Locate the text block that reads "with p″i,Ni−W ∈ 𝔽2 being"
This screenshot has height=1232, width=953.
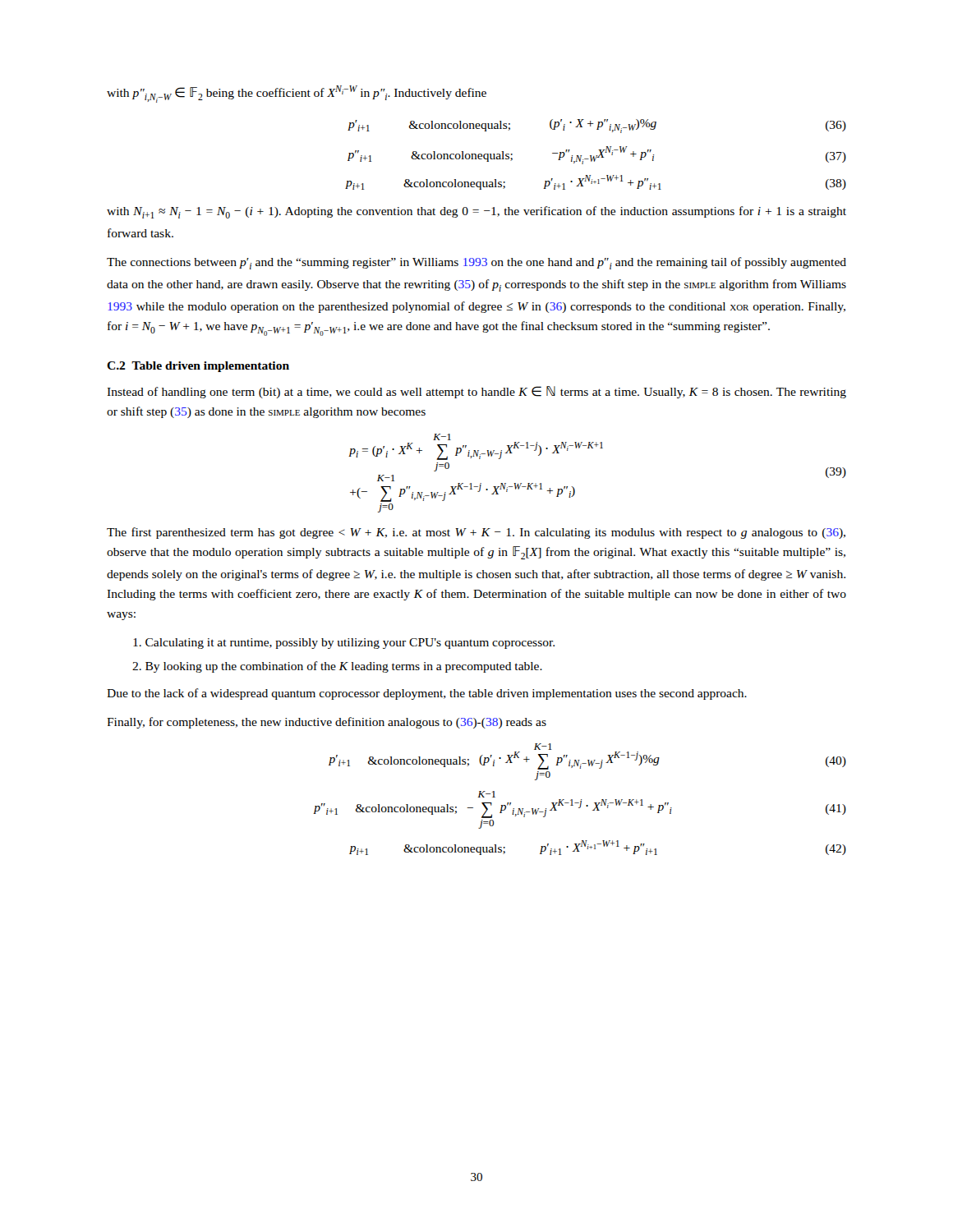pyautogui.click(x=297, y=94)
